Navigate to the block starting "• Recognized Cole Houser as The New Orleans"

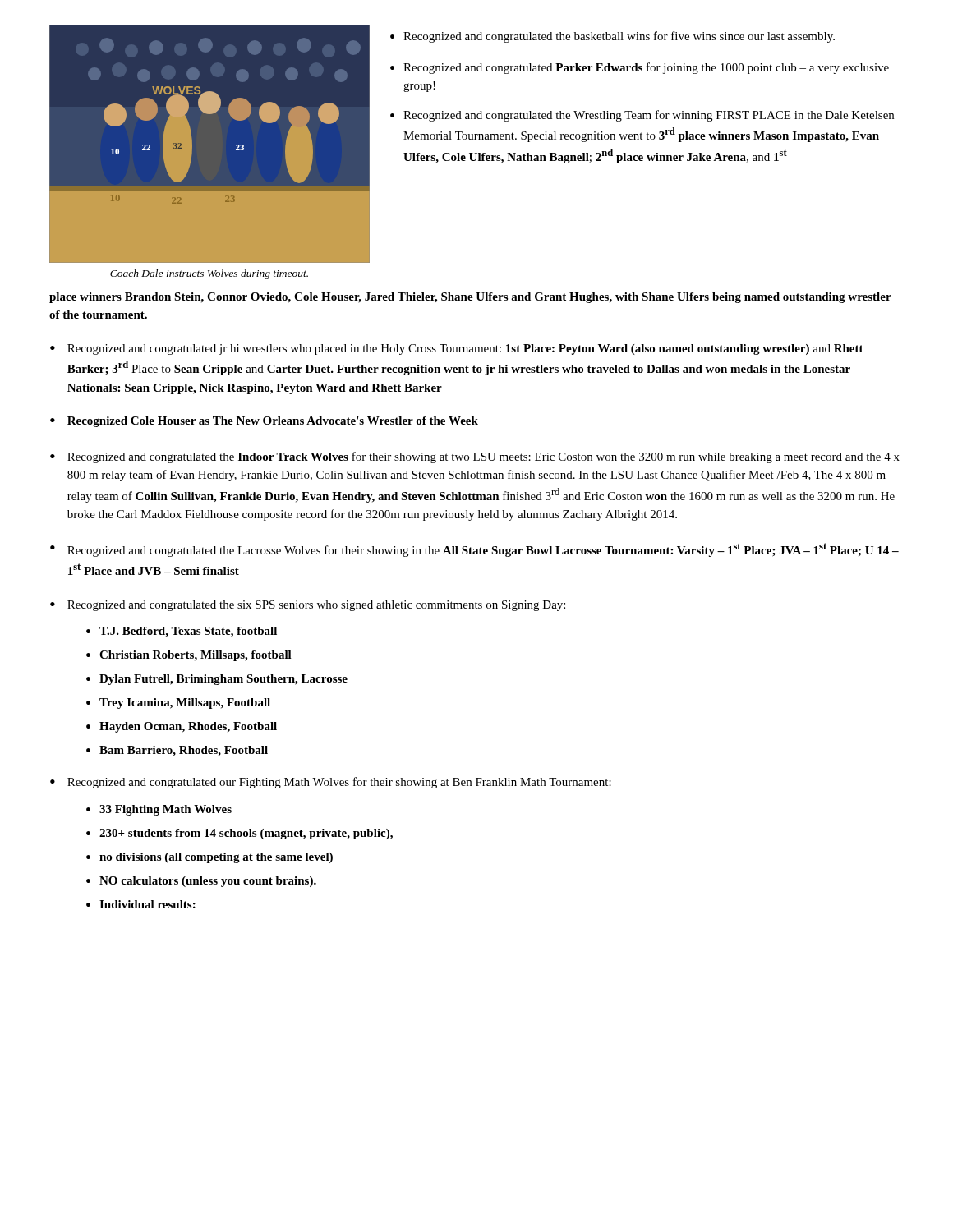476,422
